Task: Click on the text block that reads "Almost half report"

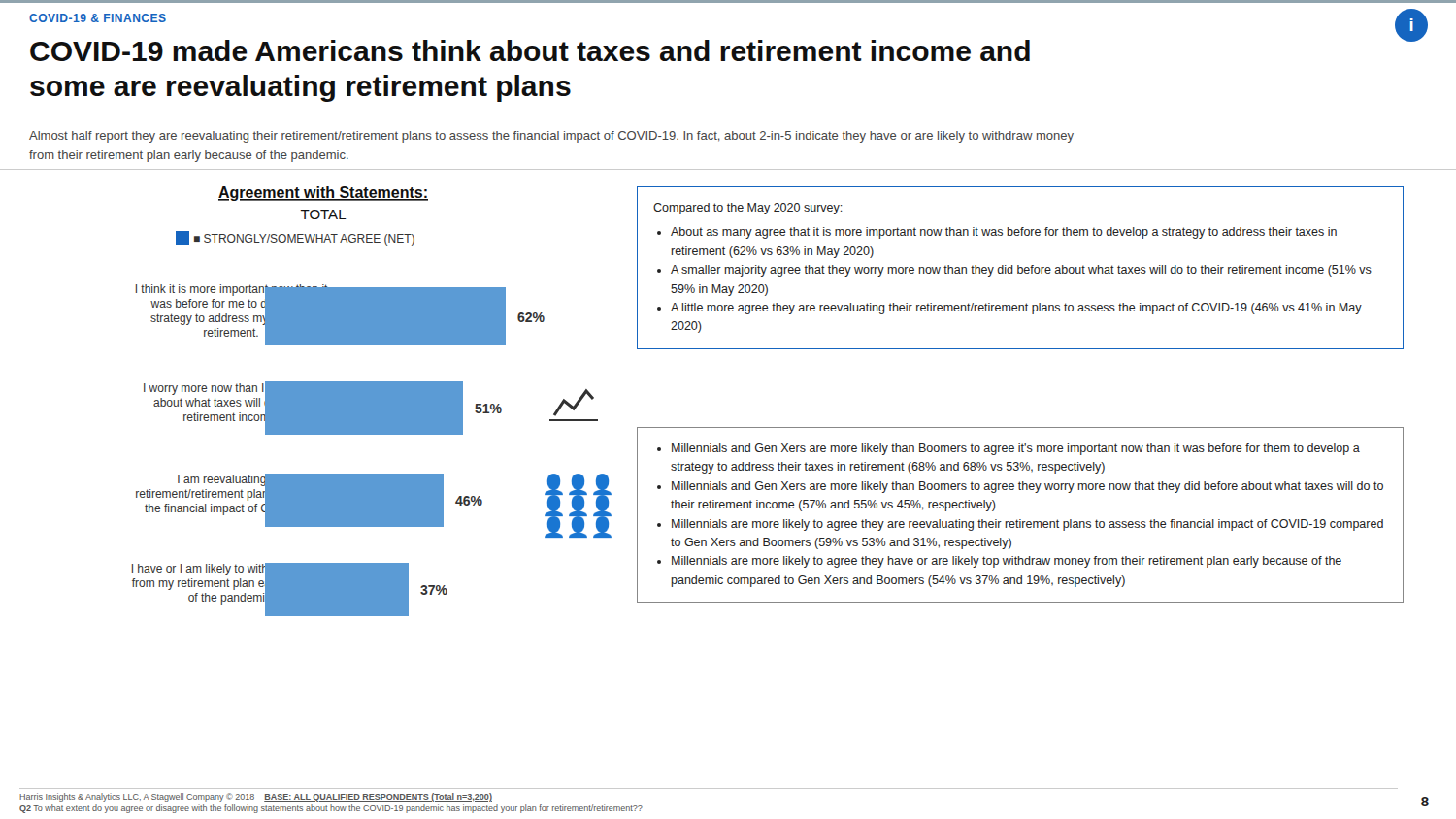Action: pos(551,145)
